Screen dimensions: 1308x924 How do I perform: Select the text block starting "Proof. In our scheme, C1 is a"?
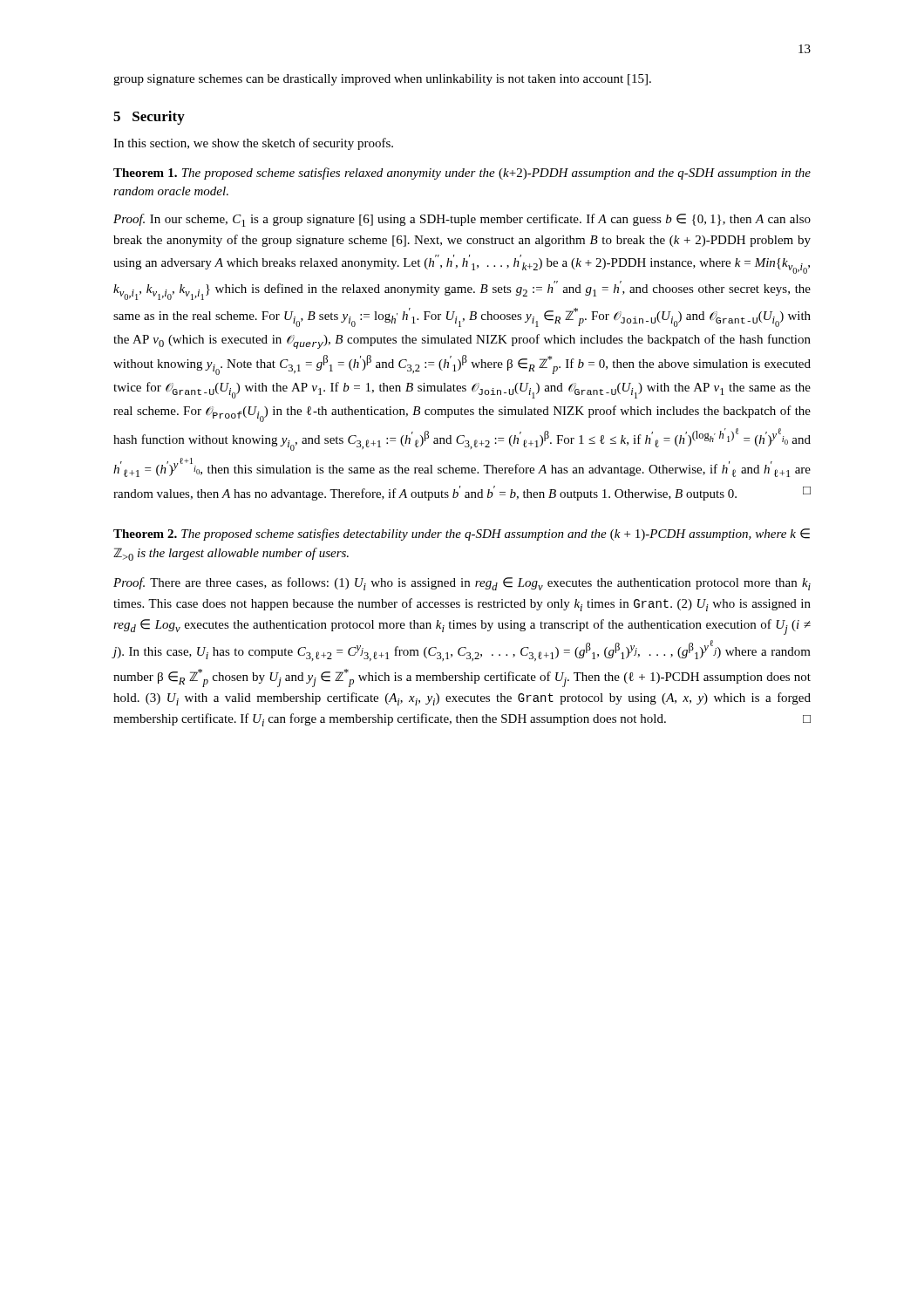462,357
